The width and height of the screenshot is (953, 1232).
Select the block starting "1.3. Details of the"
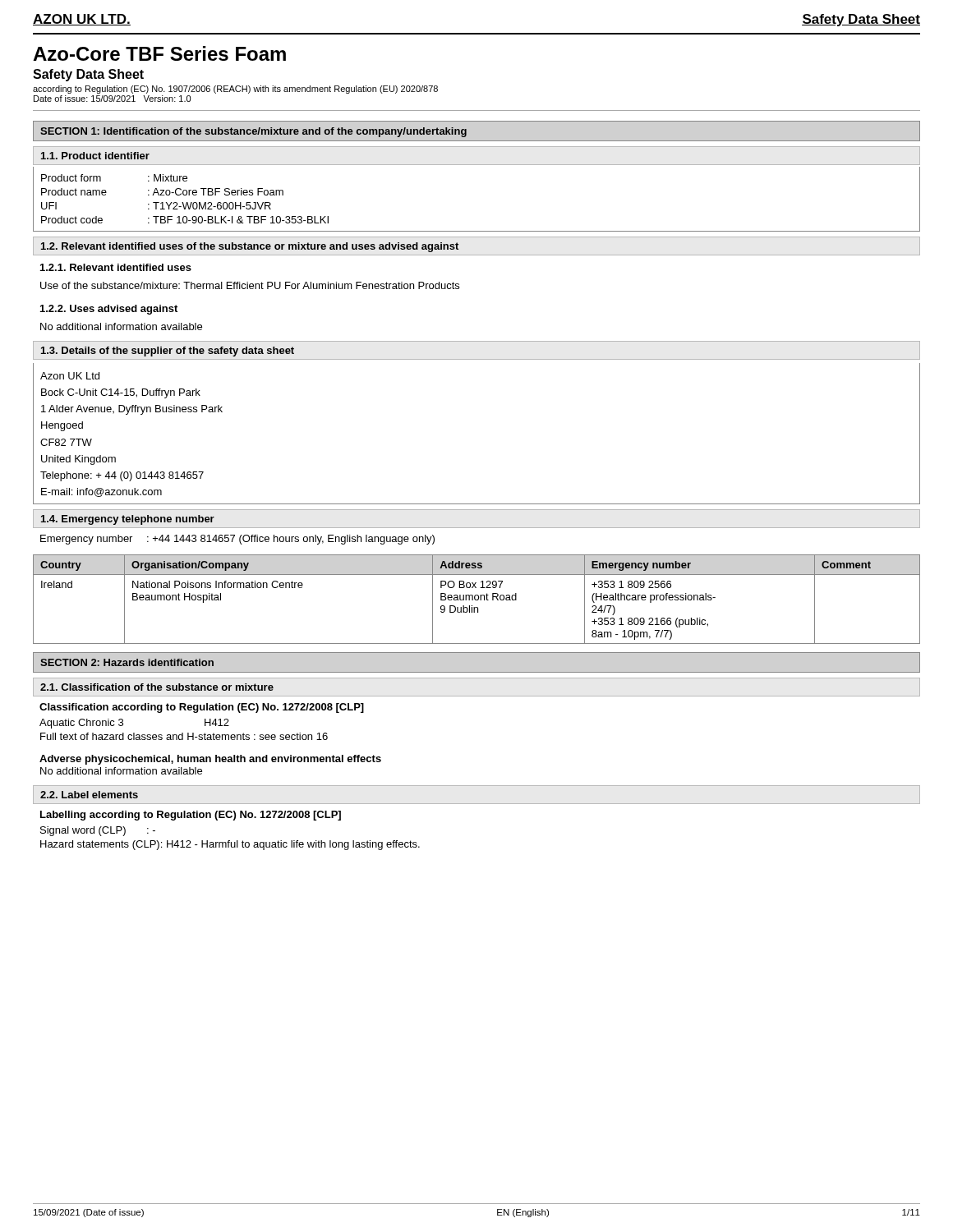[x=167, y=350]
